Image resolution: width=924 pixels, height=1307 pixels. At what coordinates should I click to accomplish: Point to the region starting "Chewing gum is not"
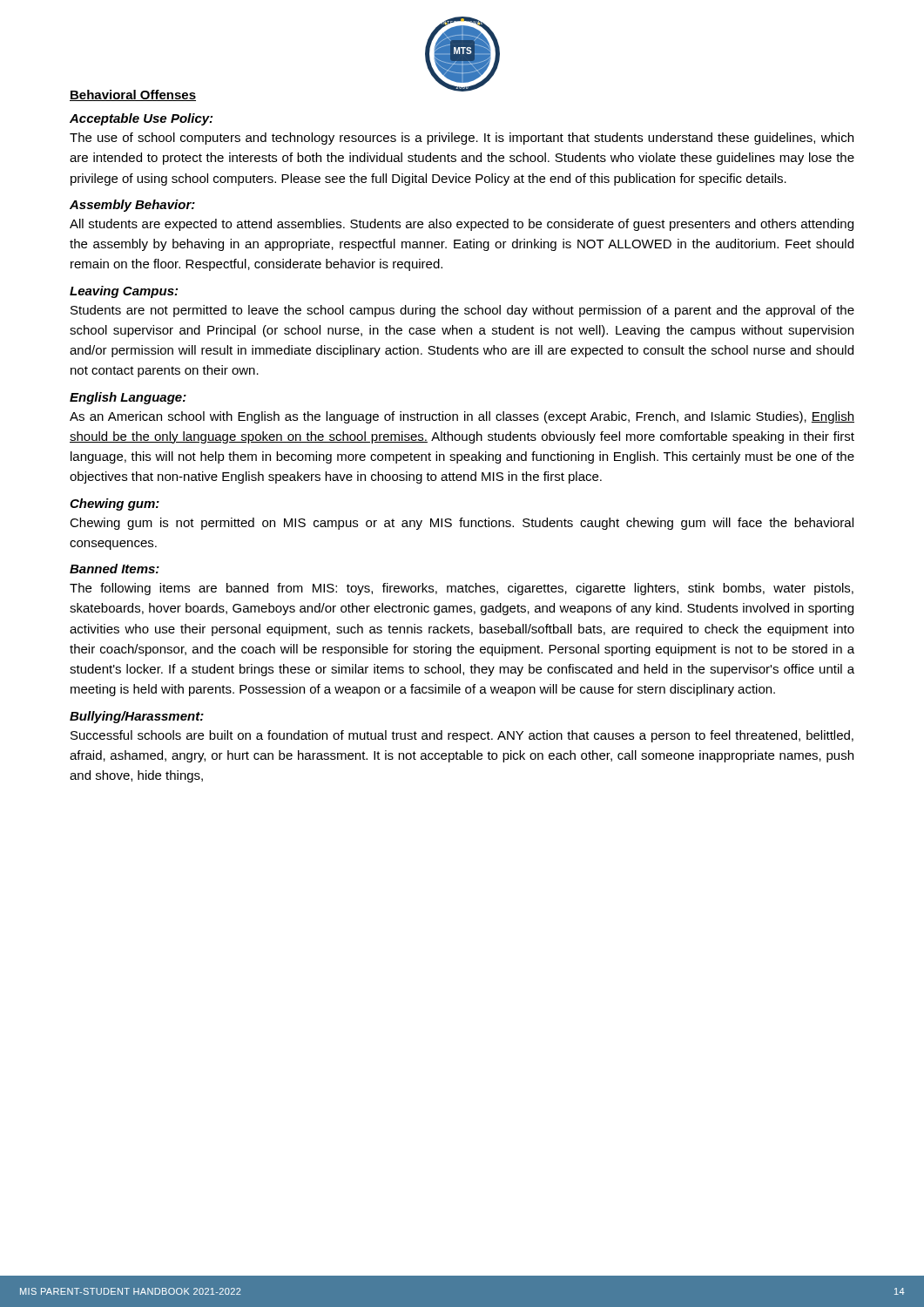coord(462,532)
